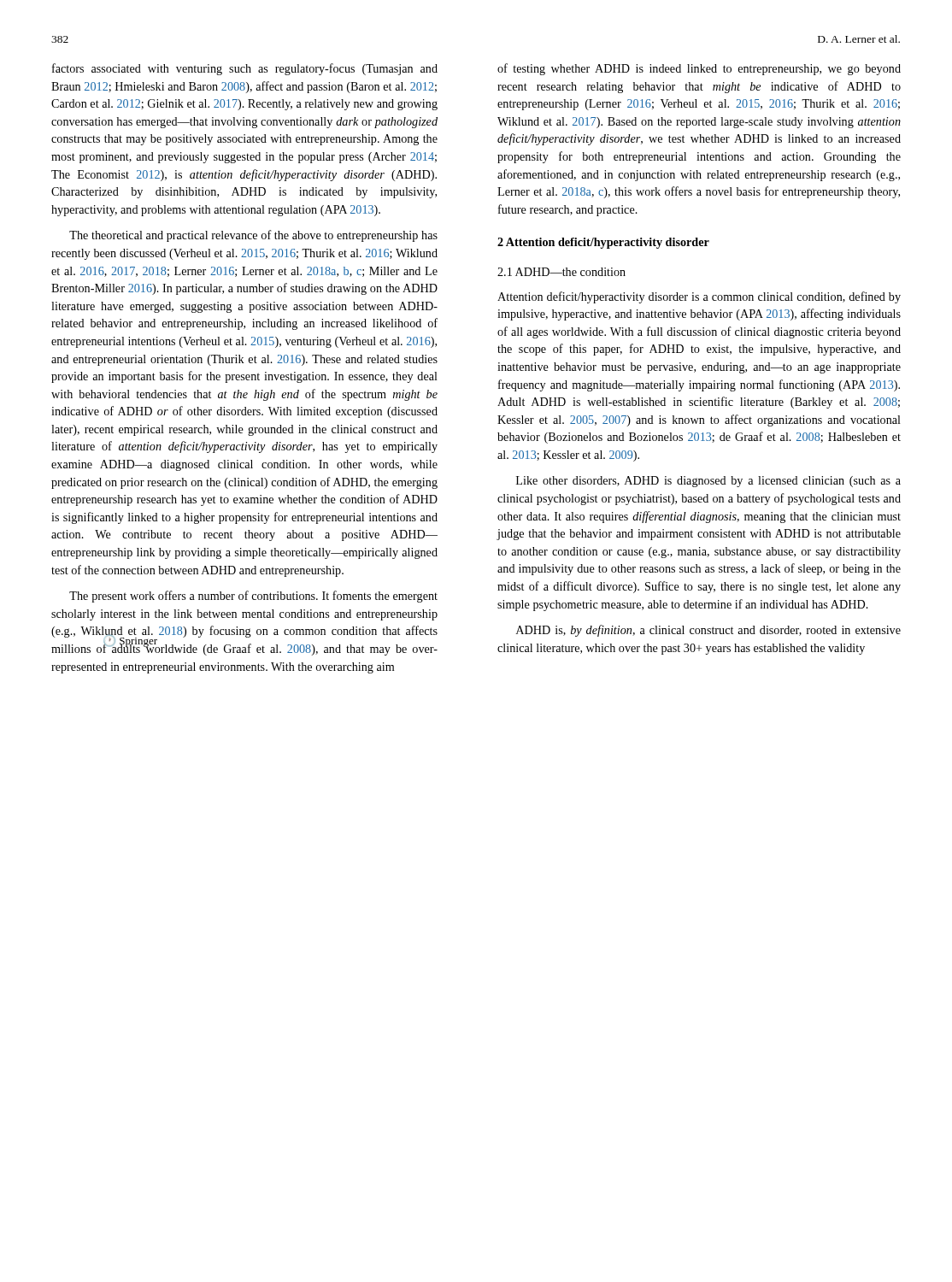This screenshot has height=1282, width=952.
Task: Find the text block starting "2 Attention deficit/hyperactivity disorder"
Action: 699,242
